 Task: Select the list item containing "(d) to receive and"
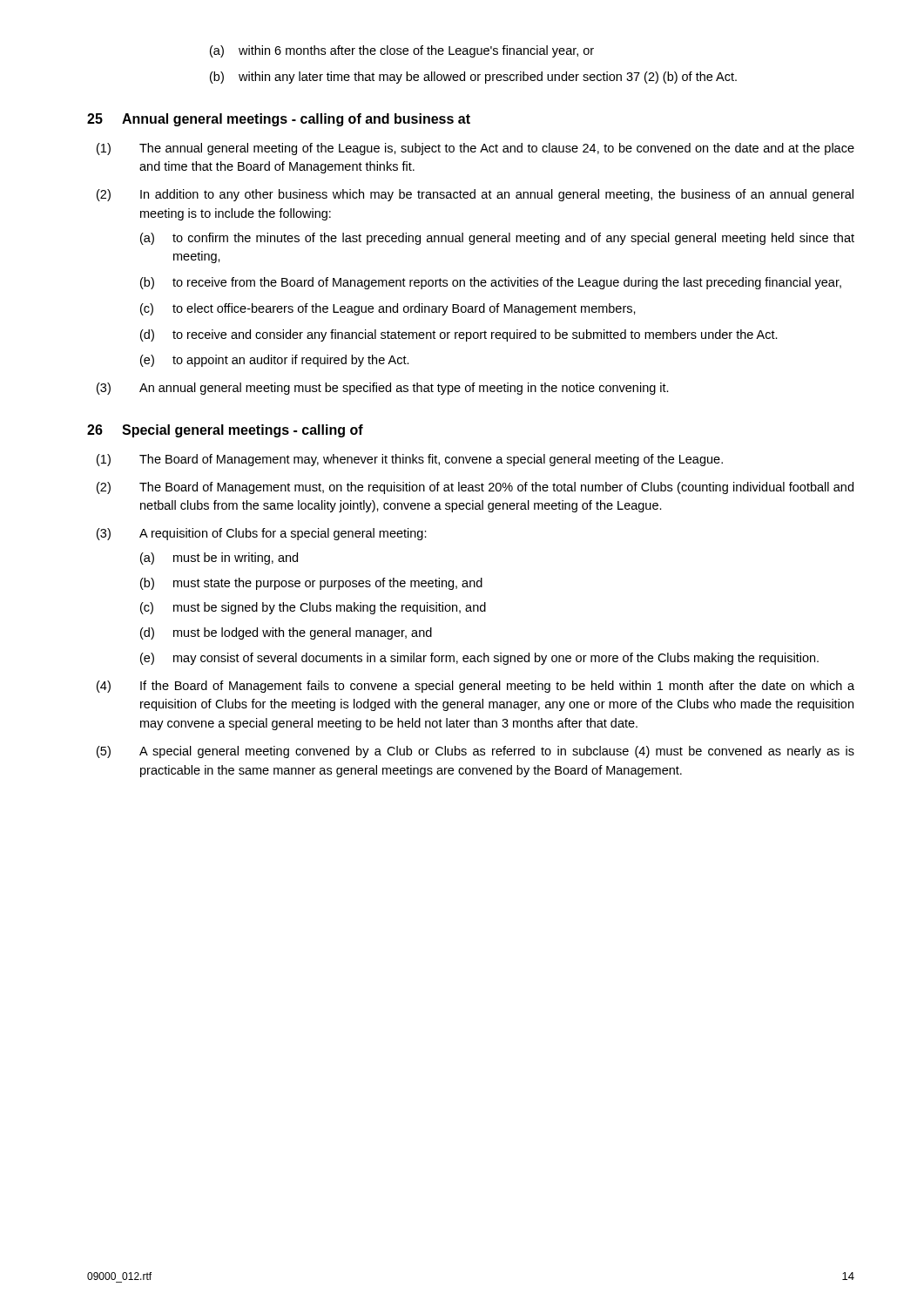497,335
